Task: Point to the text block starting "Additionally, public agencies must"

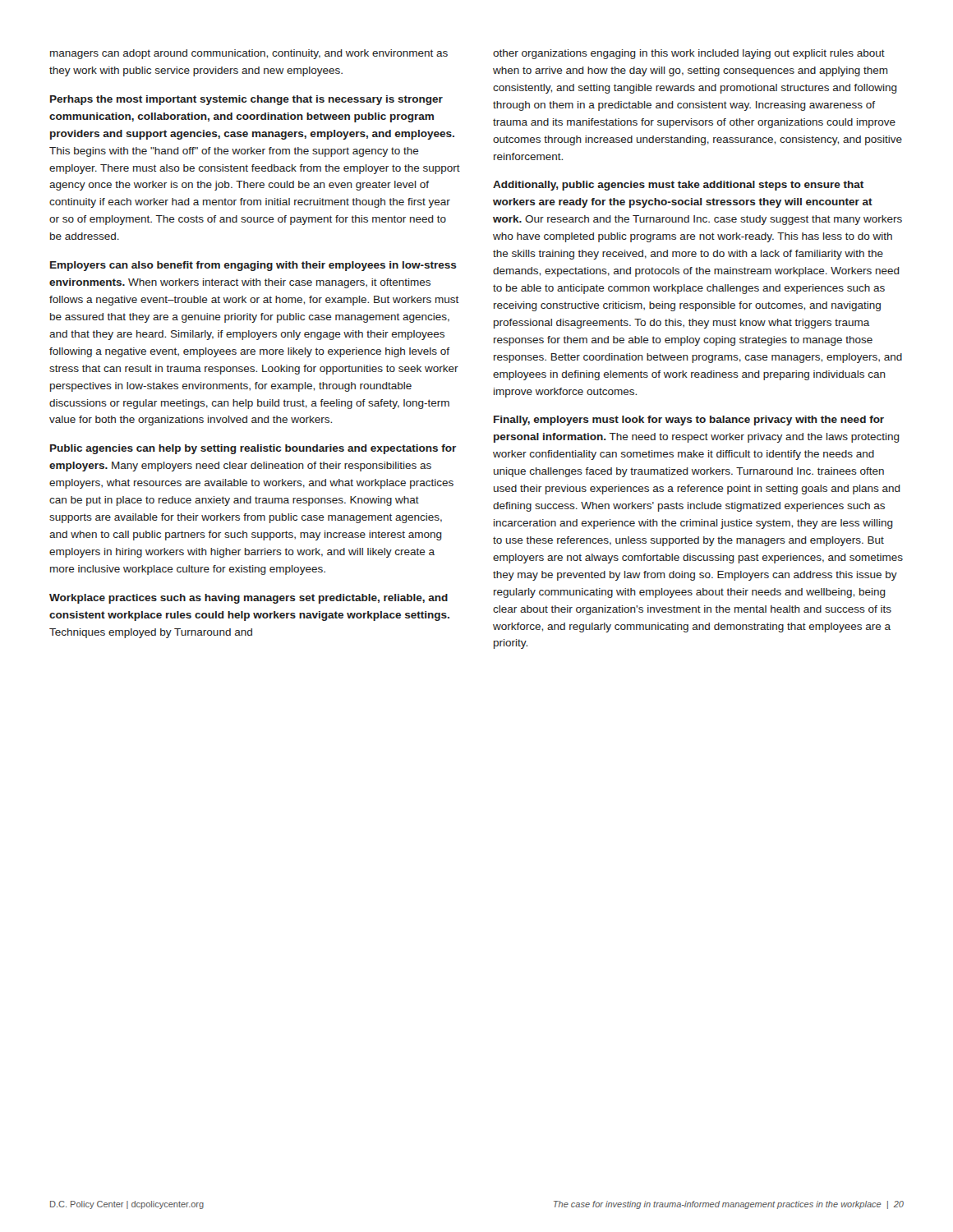Action: click(x=698, y=289)
